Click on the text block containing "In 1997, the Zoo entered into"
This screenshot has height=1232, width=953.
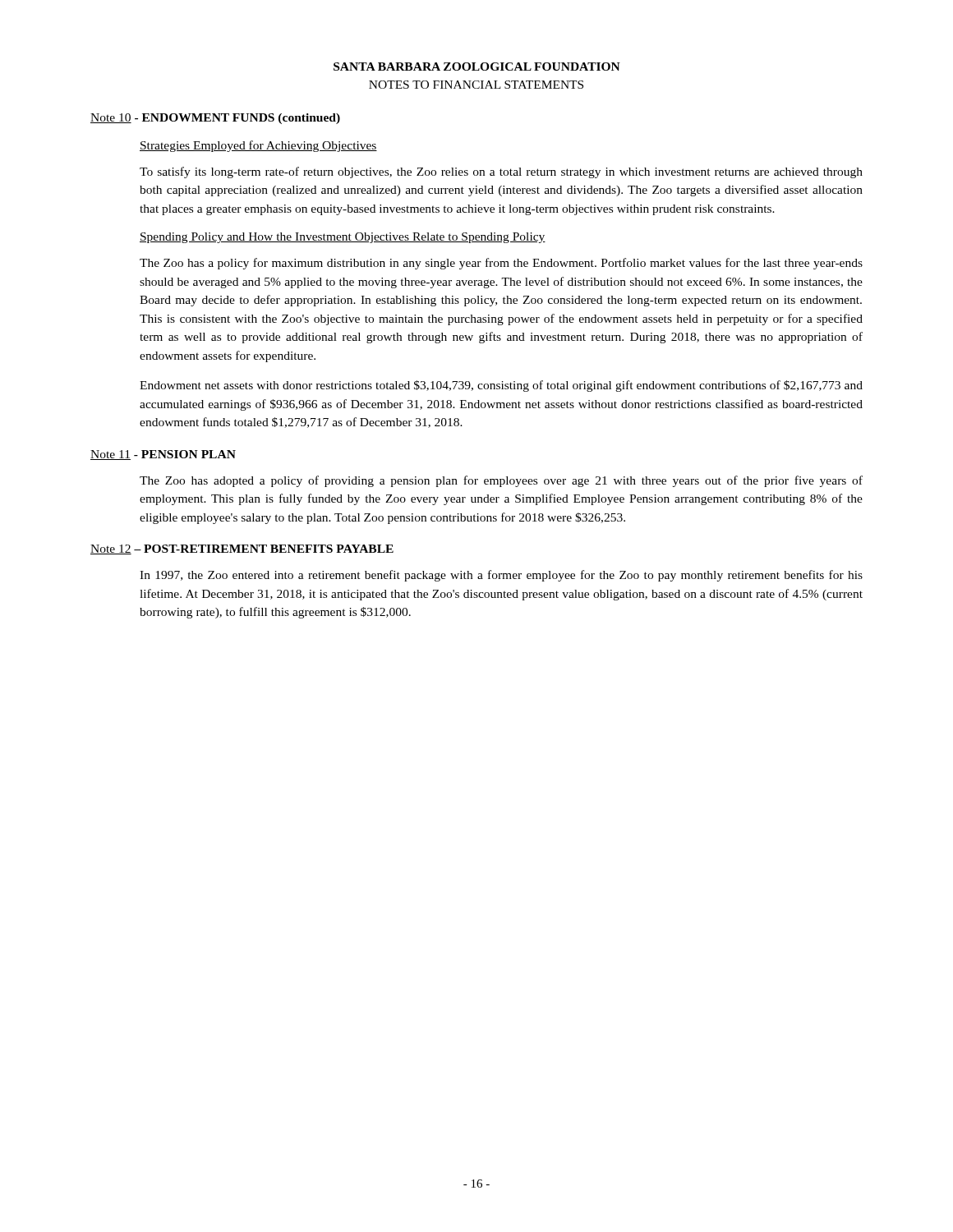tap(501, 593)
